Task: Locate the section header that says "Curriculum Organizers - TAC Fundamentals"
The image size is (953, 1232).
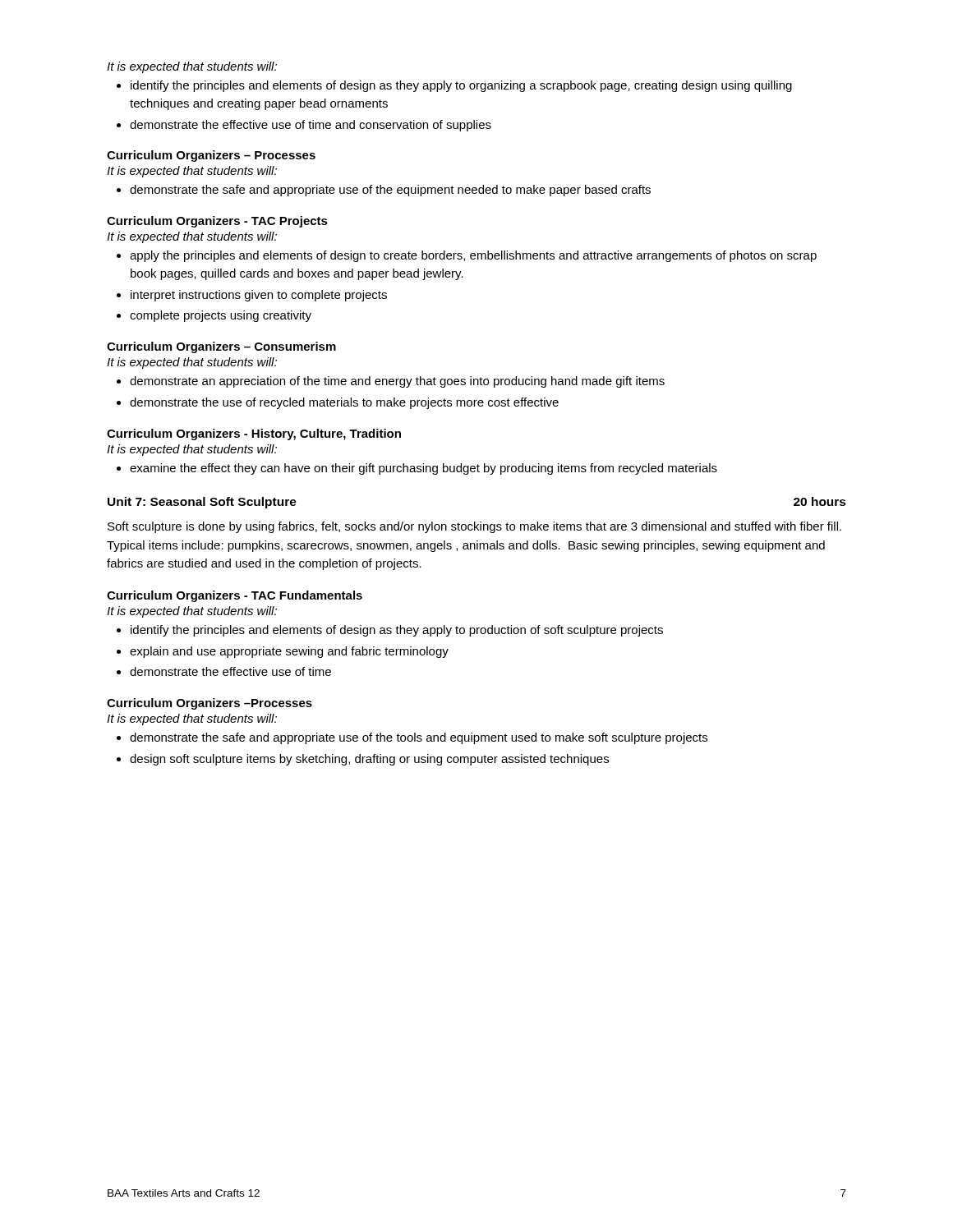Action: coord(235,596)
